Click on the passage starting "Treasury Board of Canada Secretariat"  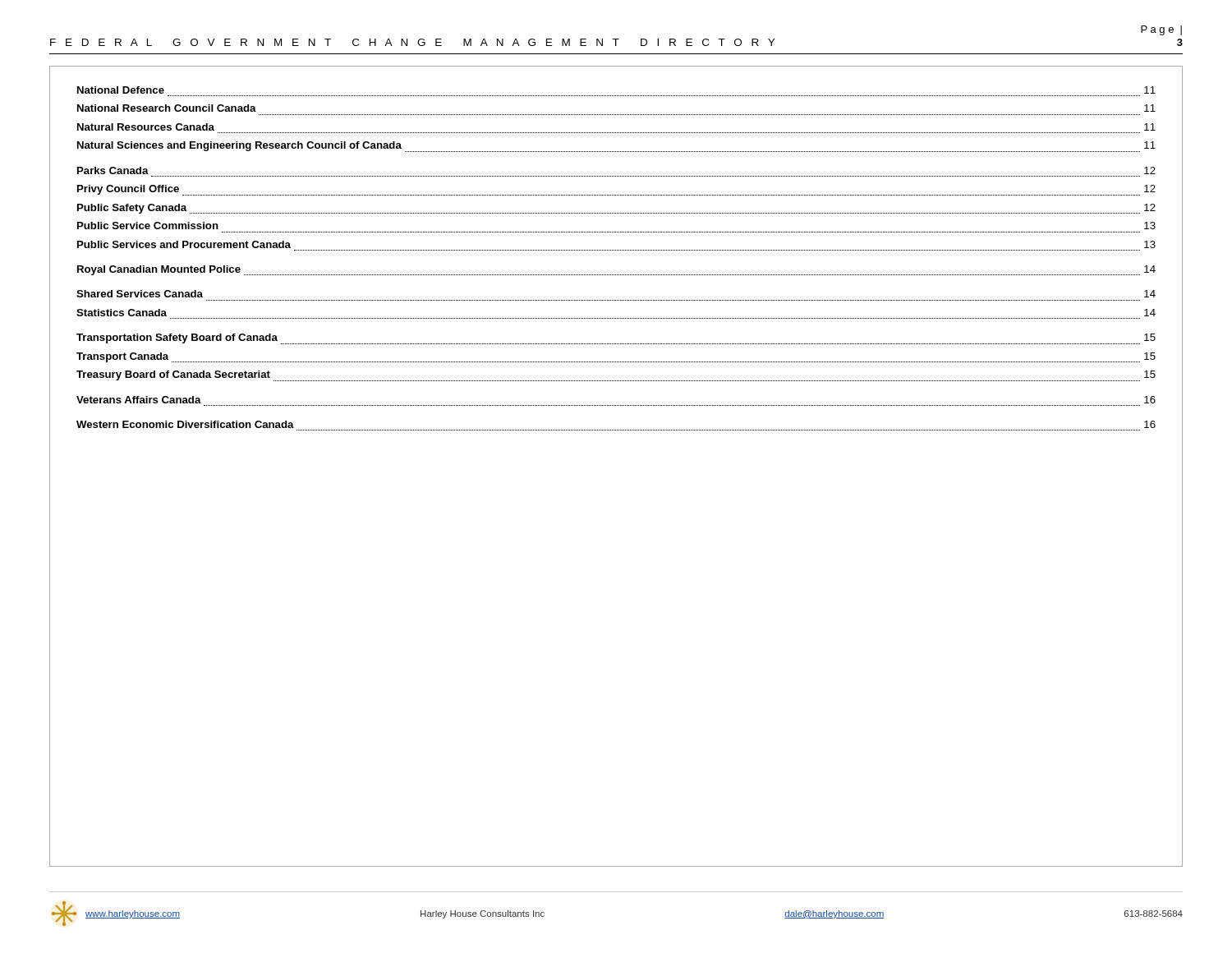pos(616,375)
